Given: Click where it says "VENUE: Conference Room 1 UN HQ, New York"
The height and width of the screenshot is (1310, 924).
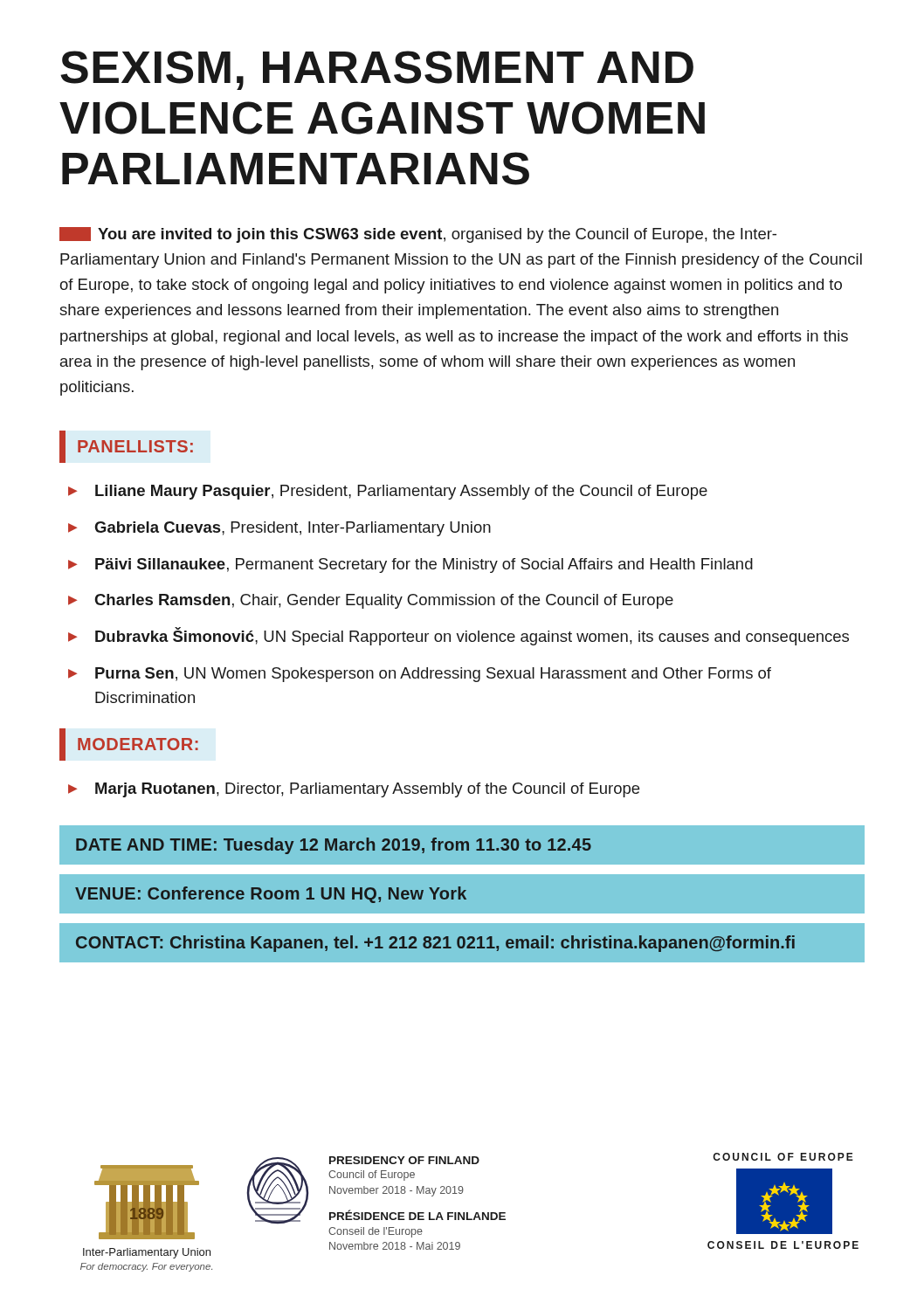Looking at the screenshot, I should [x=271, y=894].
